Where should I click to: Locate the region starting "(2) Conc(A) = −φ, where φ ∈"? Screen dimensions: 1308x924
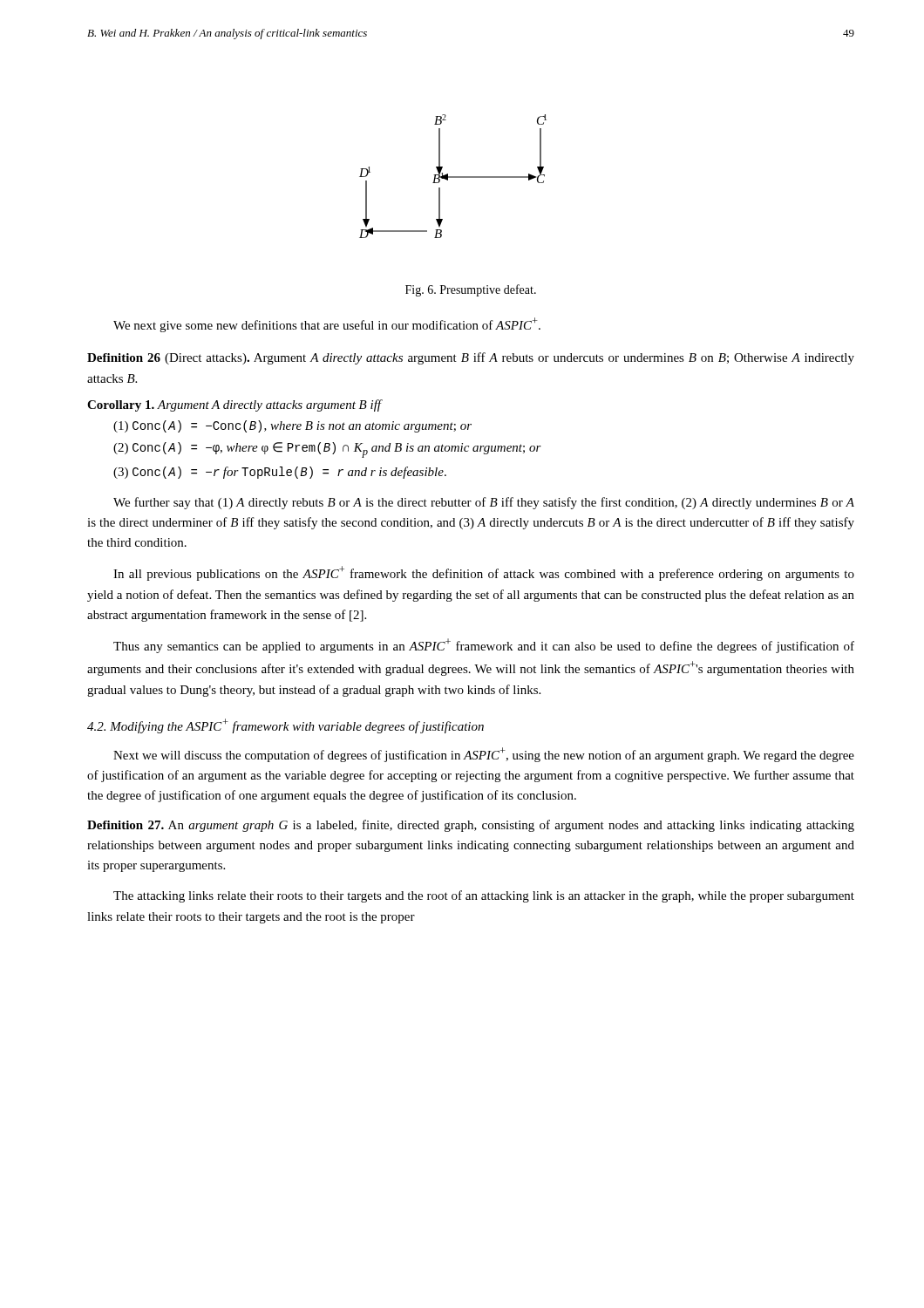(327, 449)
